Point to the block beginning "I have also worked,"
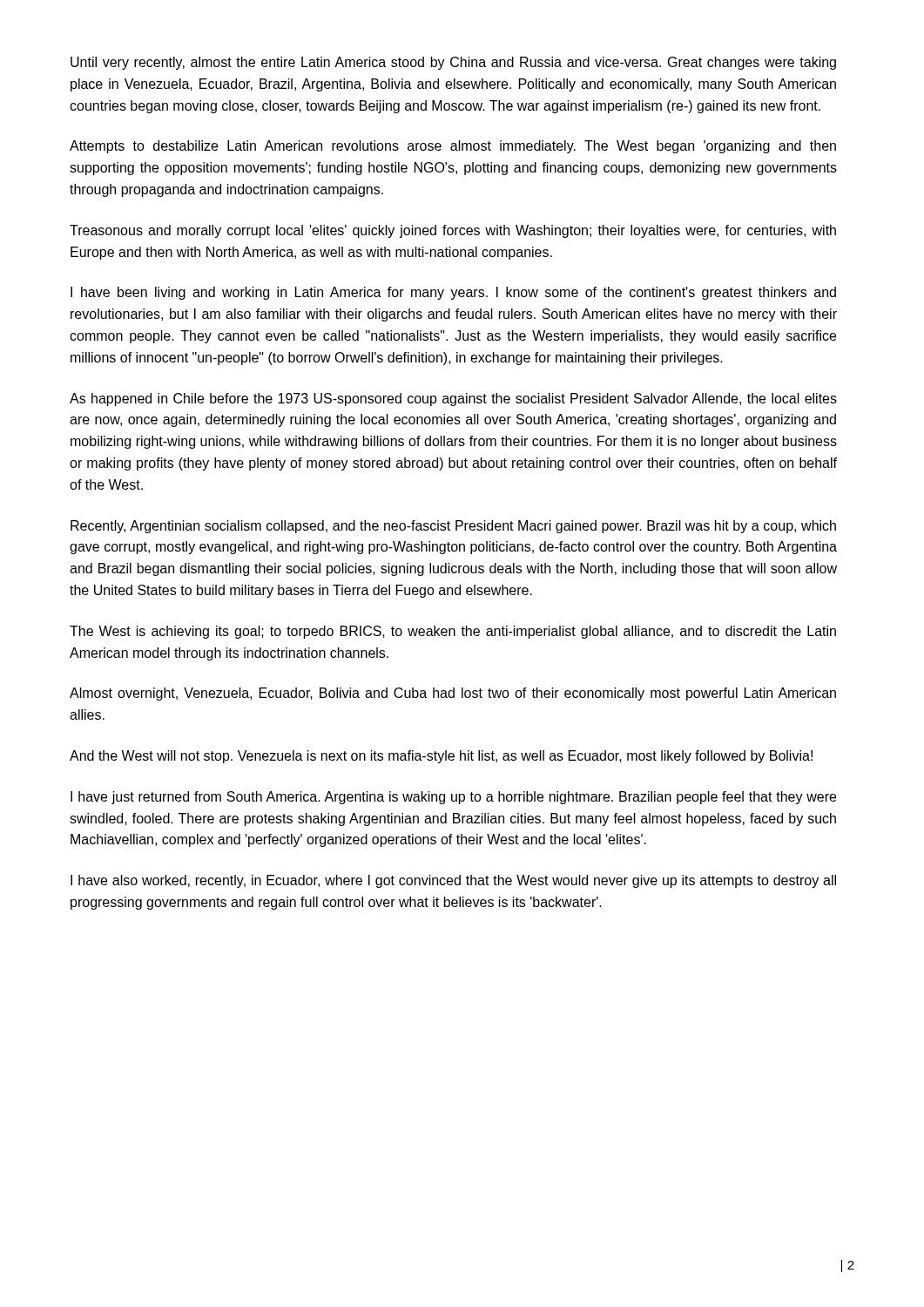Image resolution: width=924 pixels, height=1307 pixels. 453,891
